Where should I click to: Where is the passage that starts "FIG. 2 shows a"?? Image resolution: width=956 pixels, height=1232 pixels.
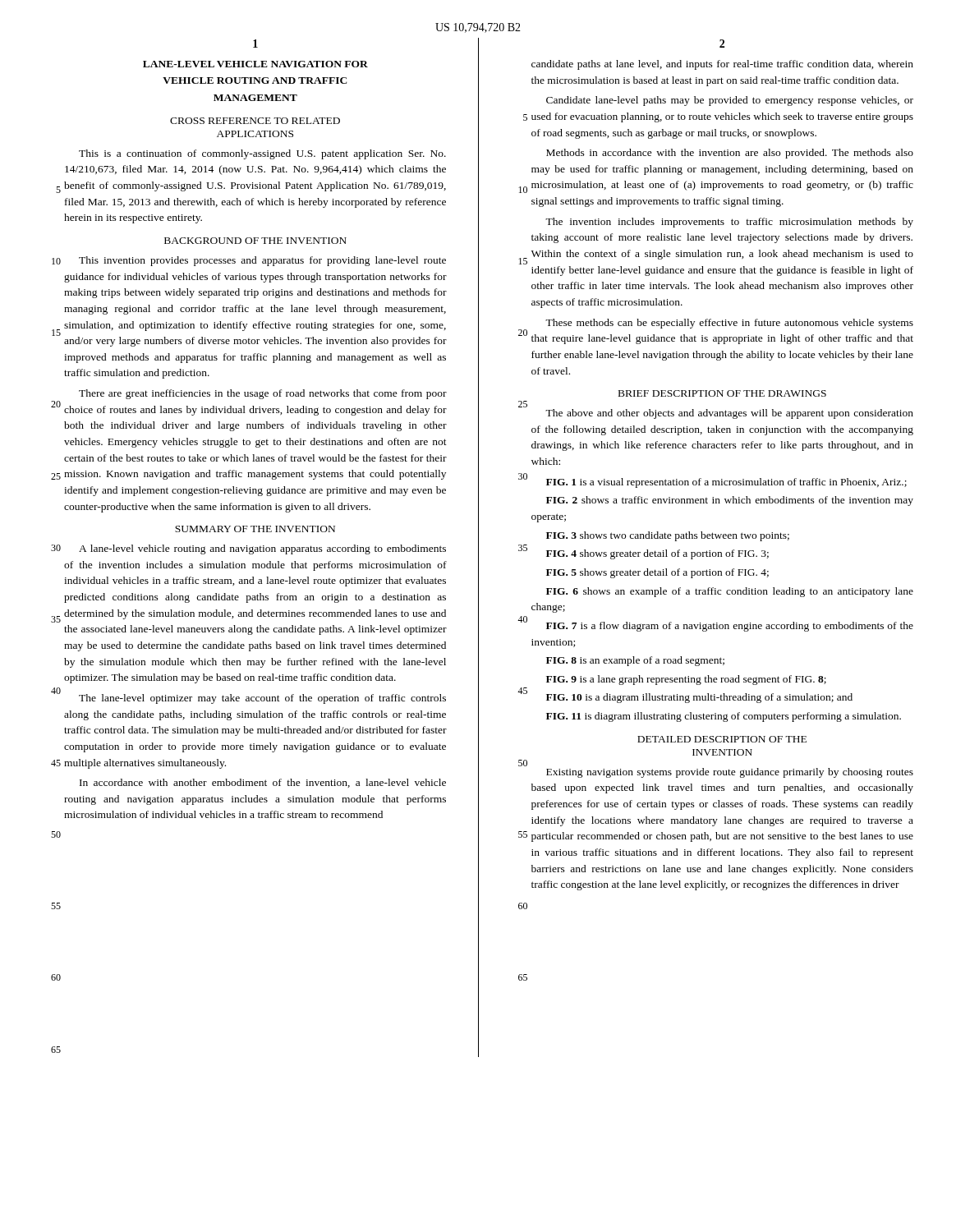tap(722, 508)
